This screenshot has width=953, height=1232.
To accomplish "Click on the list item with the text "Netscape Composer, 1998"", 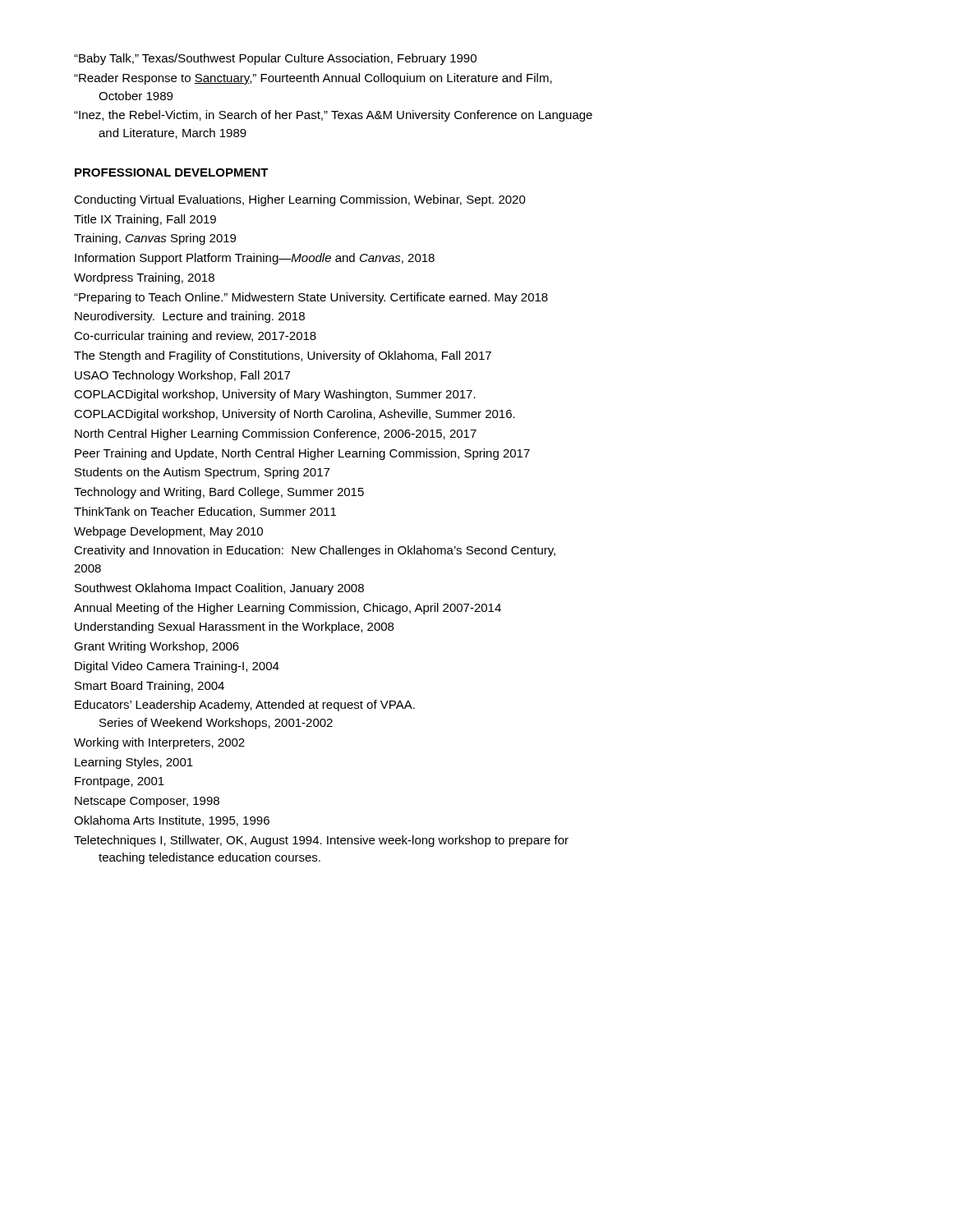I will [x=147, y=800].
